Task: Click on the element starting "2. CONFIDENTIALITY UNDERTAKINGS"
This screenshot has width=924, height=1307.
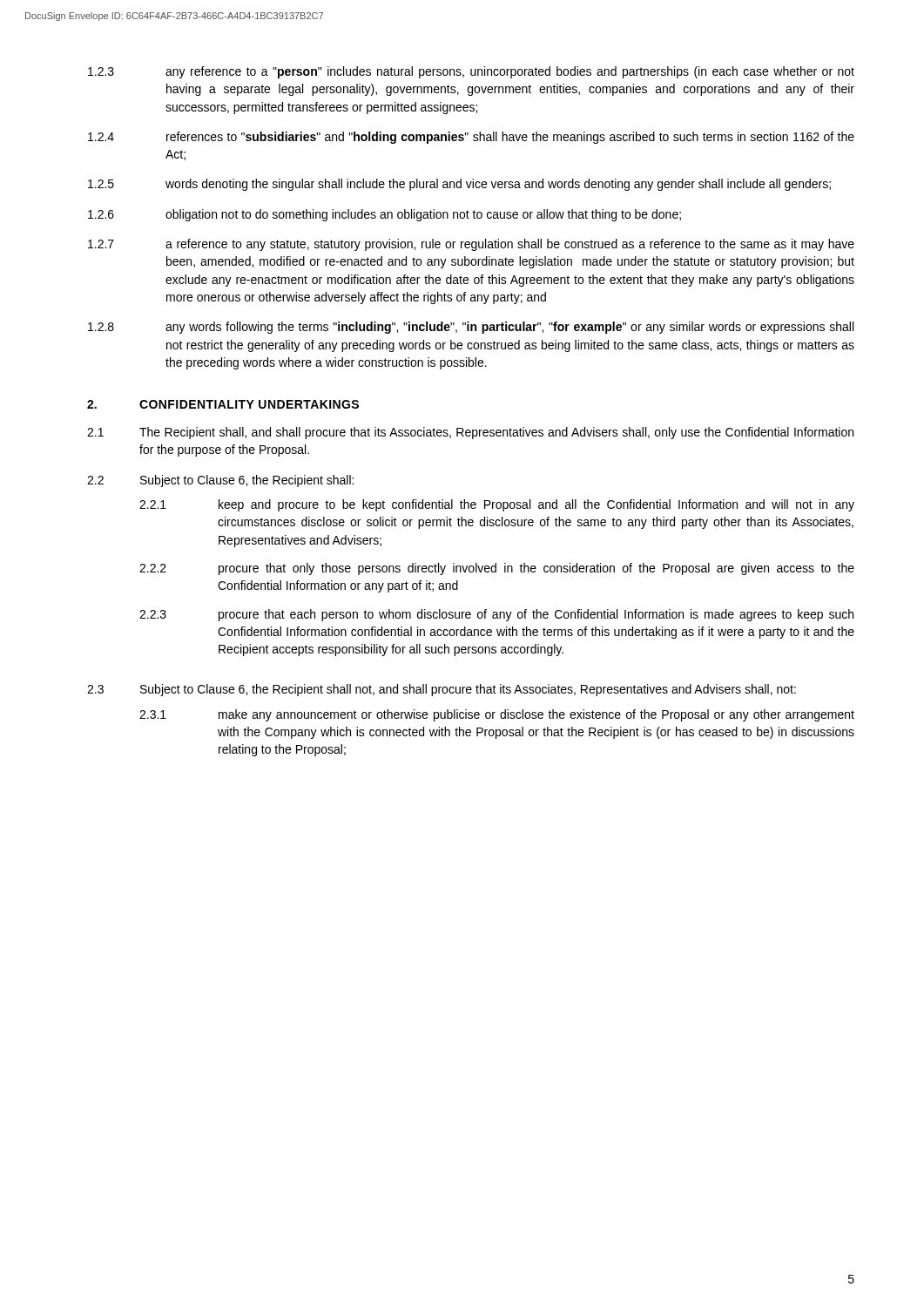Action: pos(223,404)
